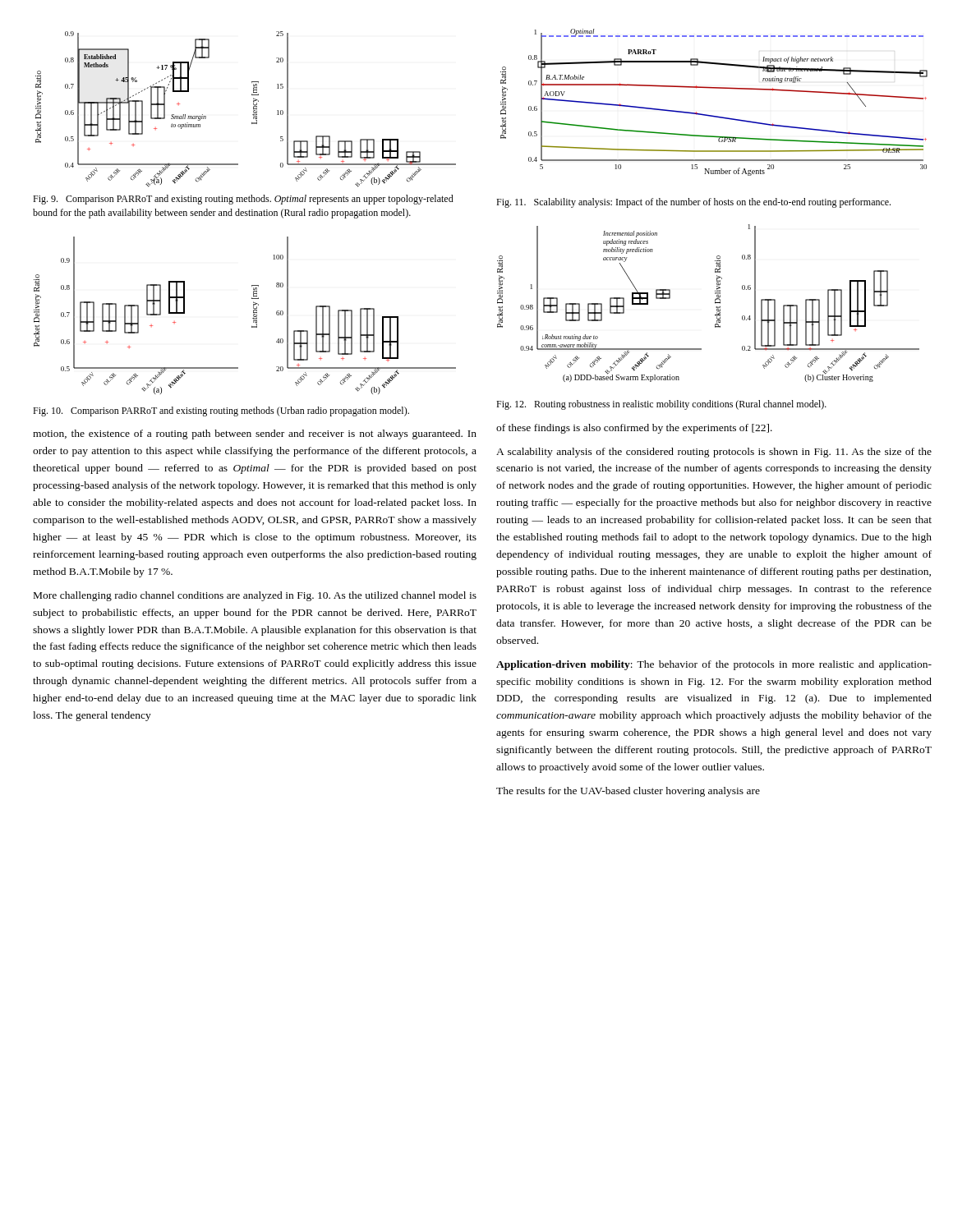Select the text block containing "More challenging radio"
The height and width of the screenshot is (1232, 953).
pyautogui.click(x=255, y=655)
